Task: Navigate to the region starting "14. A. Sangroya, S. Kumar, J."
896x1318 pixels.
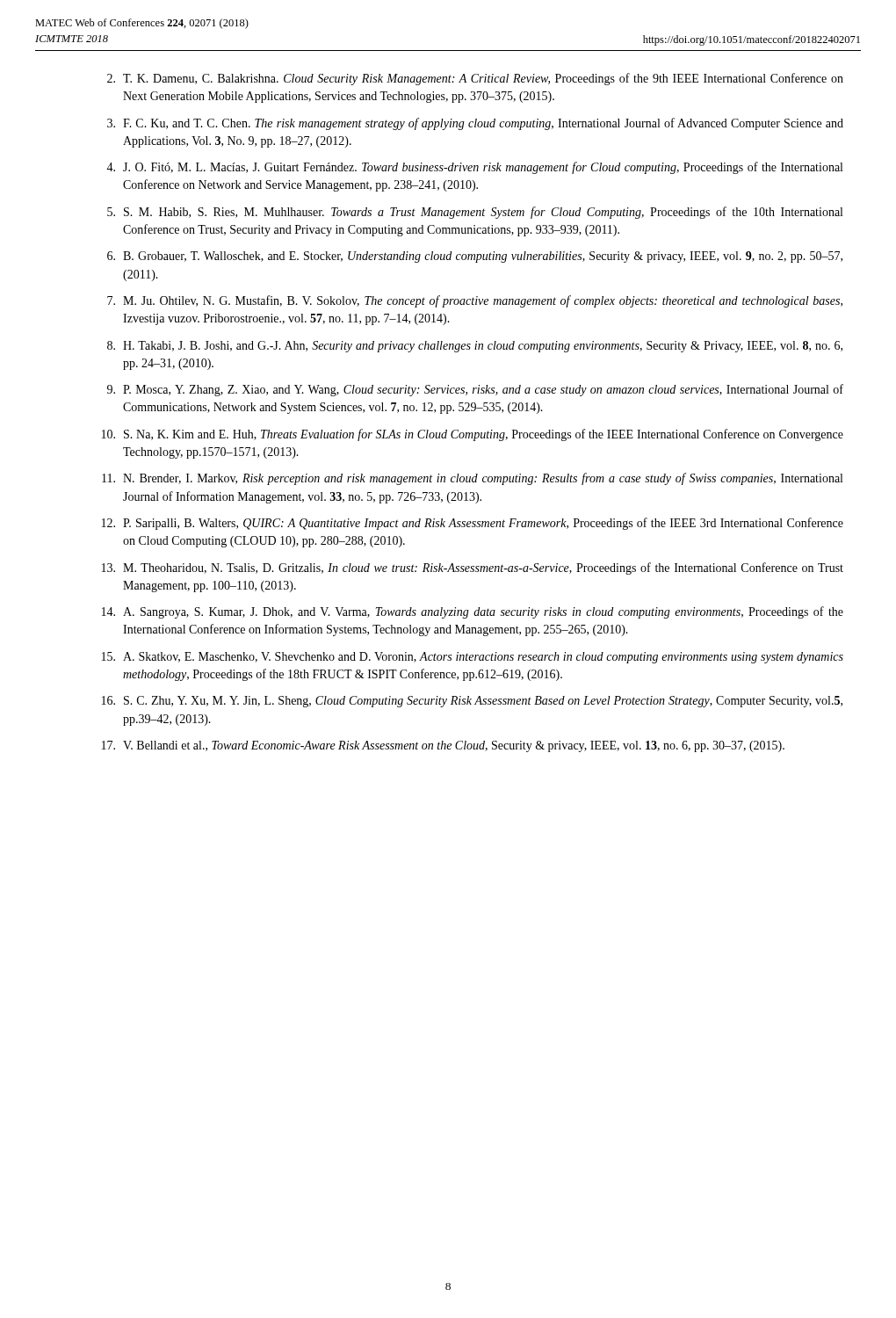Action: point(466,622)
